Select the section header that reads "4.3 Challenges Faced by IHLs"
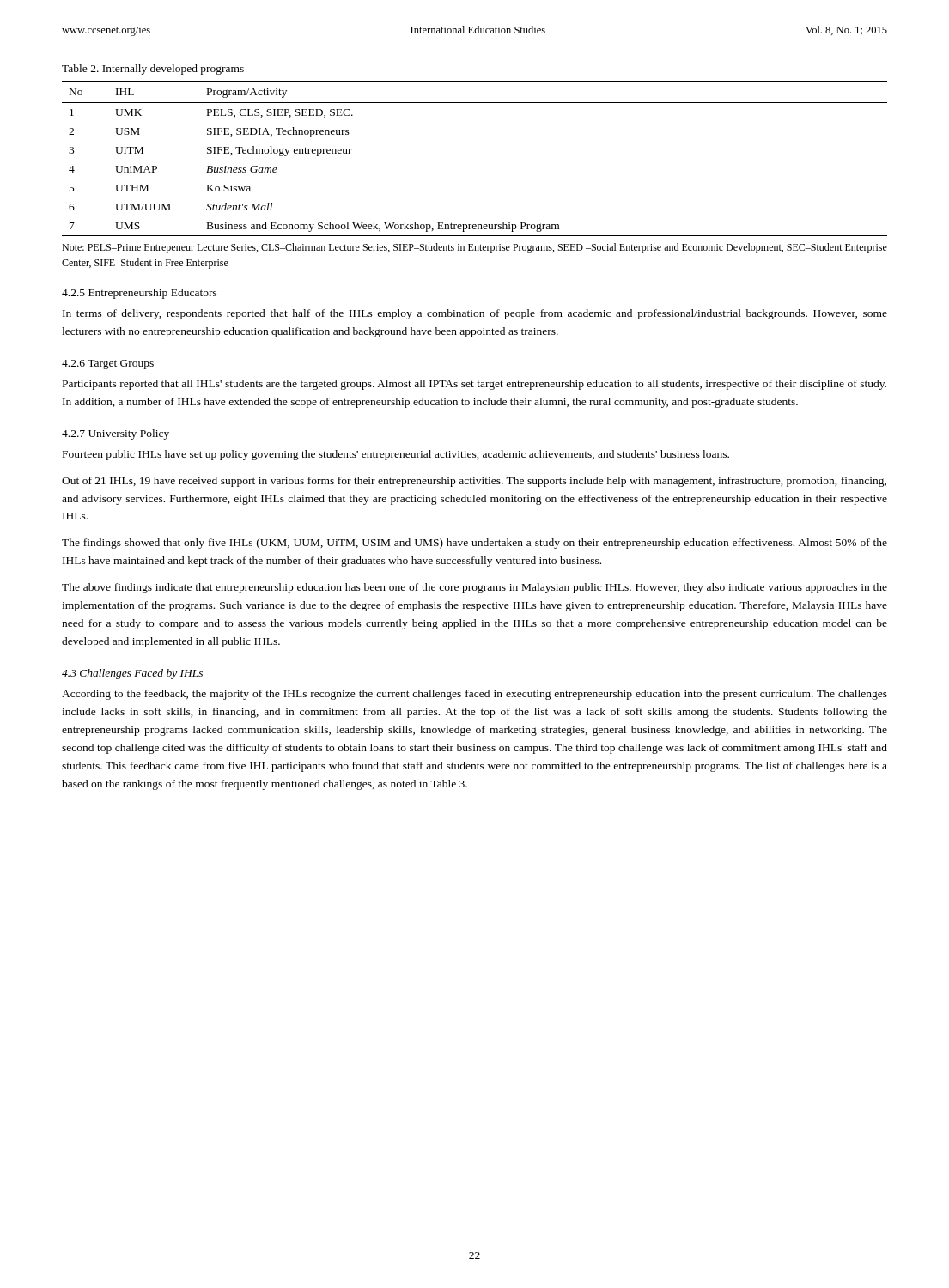The width and height of the screenshot is (949, 1288). [133, 673]
